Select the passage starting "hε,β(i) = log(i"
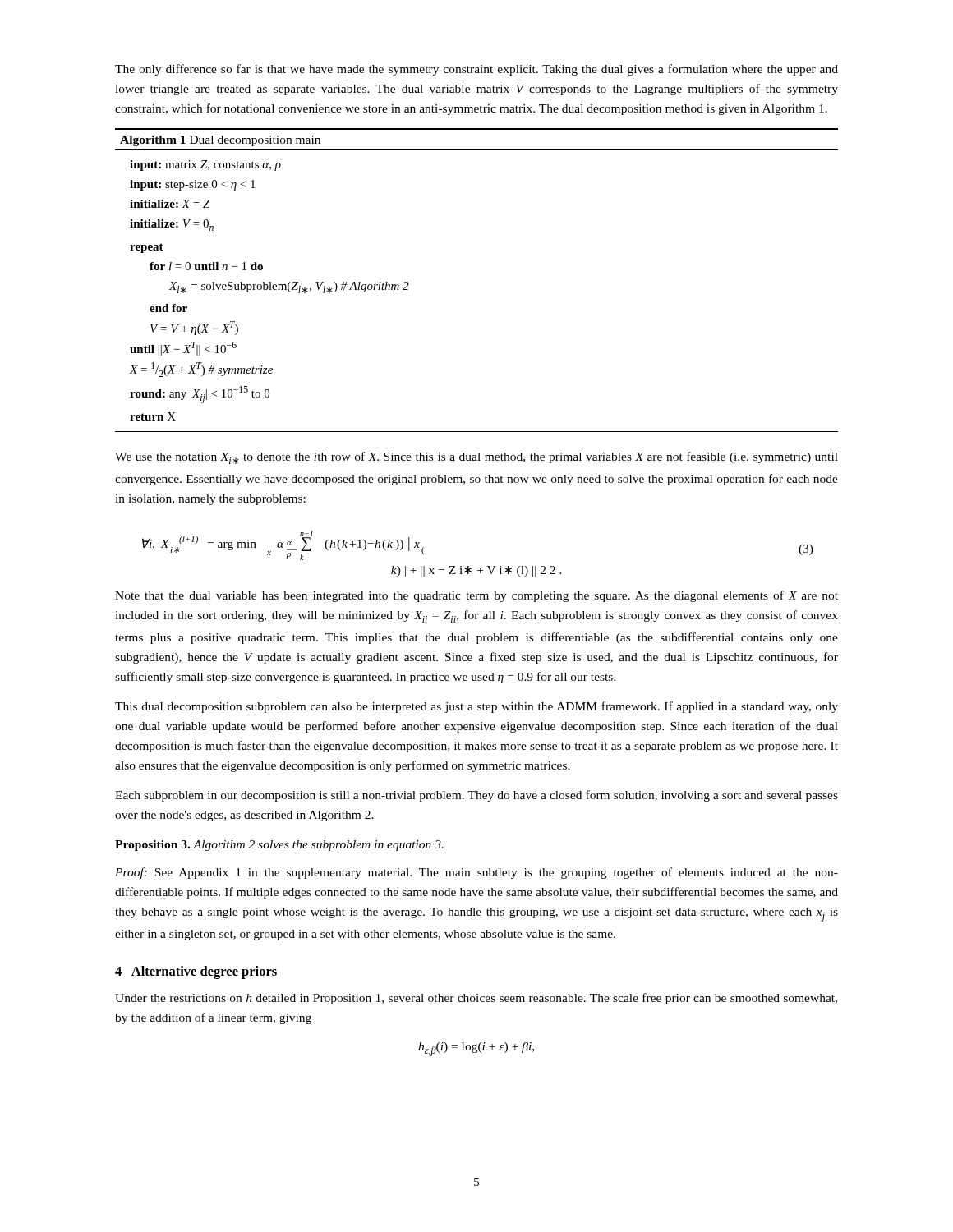This screenshot has width=953, height=1232. (476, 1047)
